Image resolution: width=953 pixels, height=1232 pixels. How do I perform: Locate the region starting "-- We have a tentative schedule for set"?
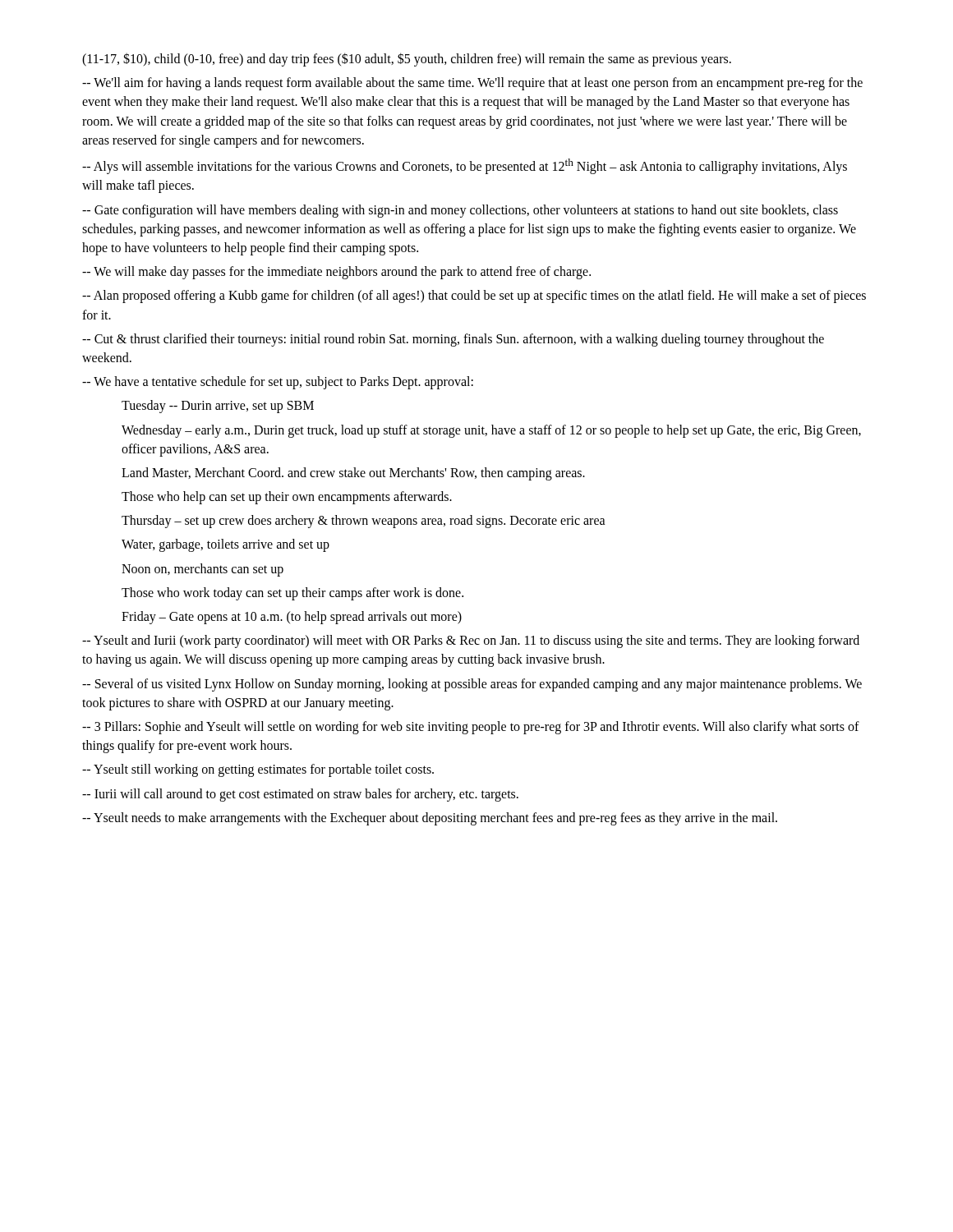coord(476,382)
